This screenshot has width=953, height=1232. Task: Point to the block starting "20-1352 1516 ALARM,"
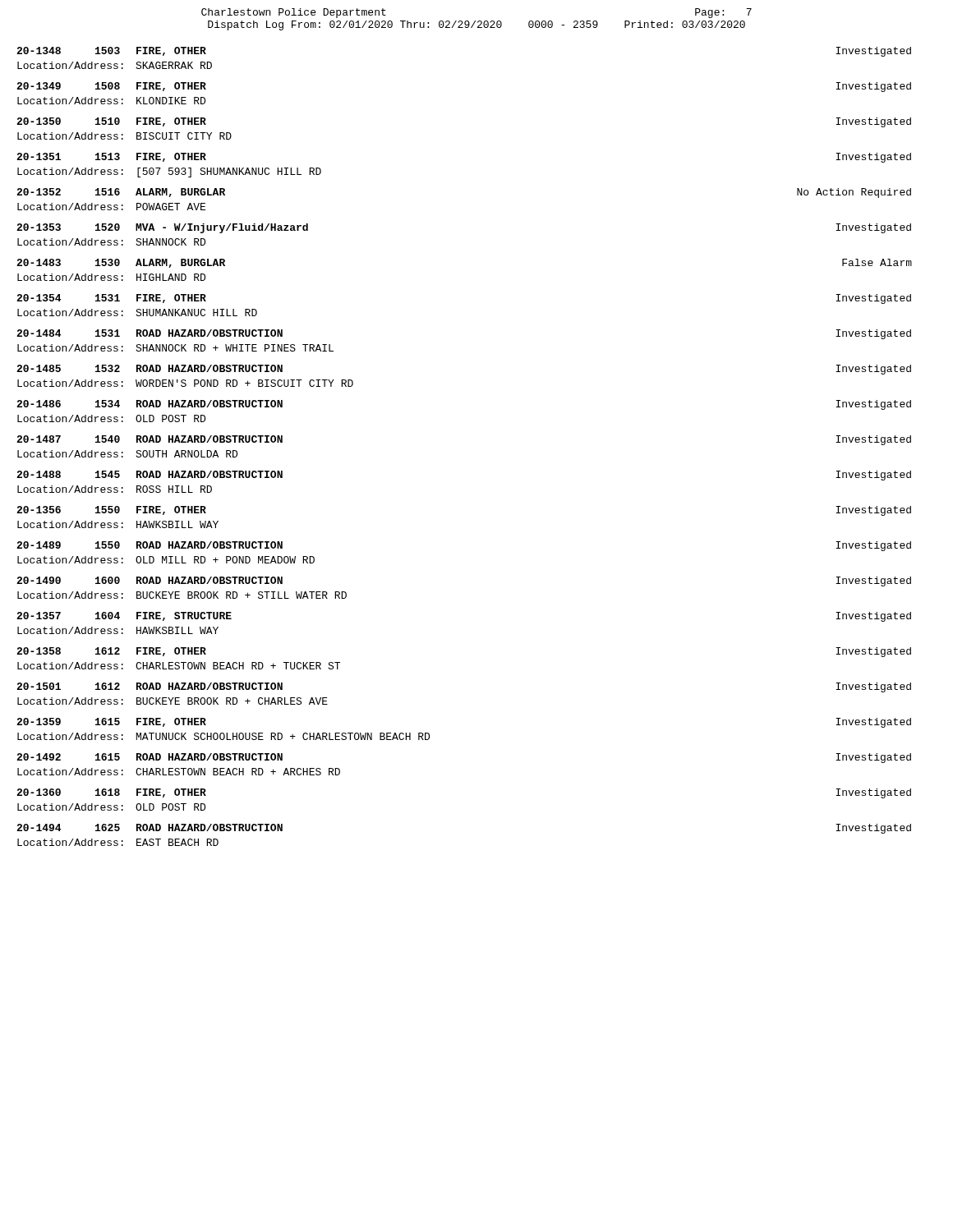[x=39, y=193]
